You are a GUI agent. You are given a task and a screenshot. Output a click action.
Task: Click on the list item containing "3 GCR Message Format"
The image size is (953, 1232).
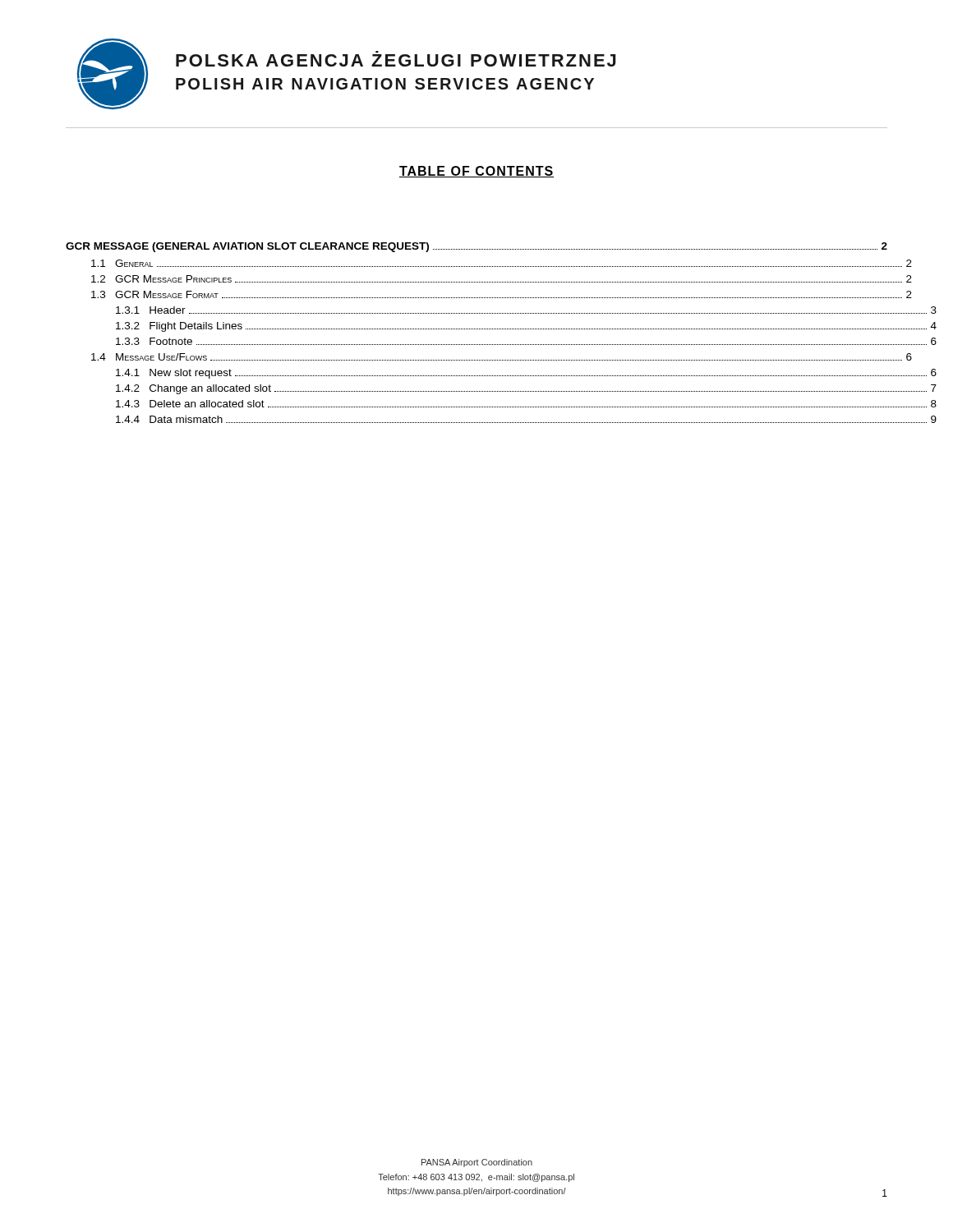(x=501, y=294)
